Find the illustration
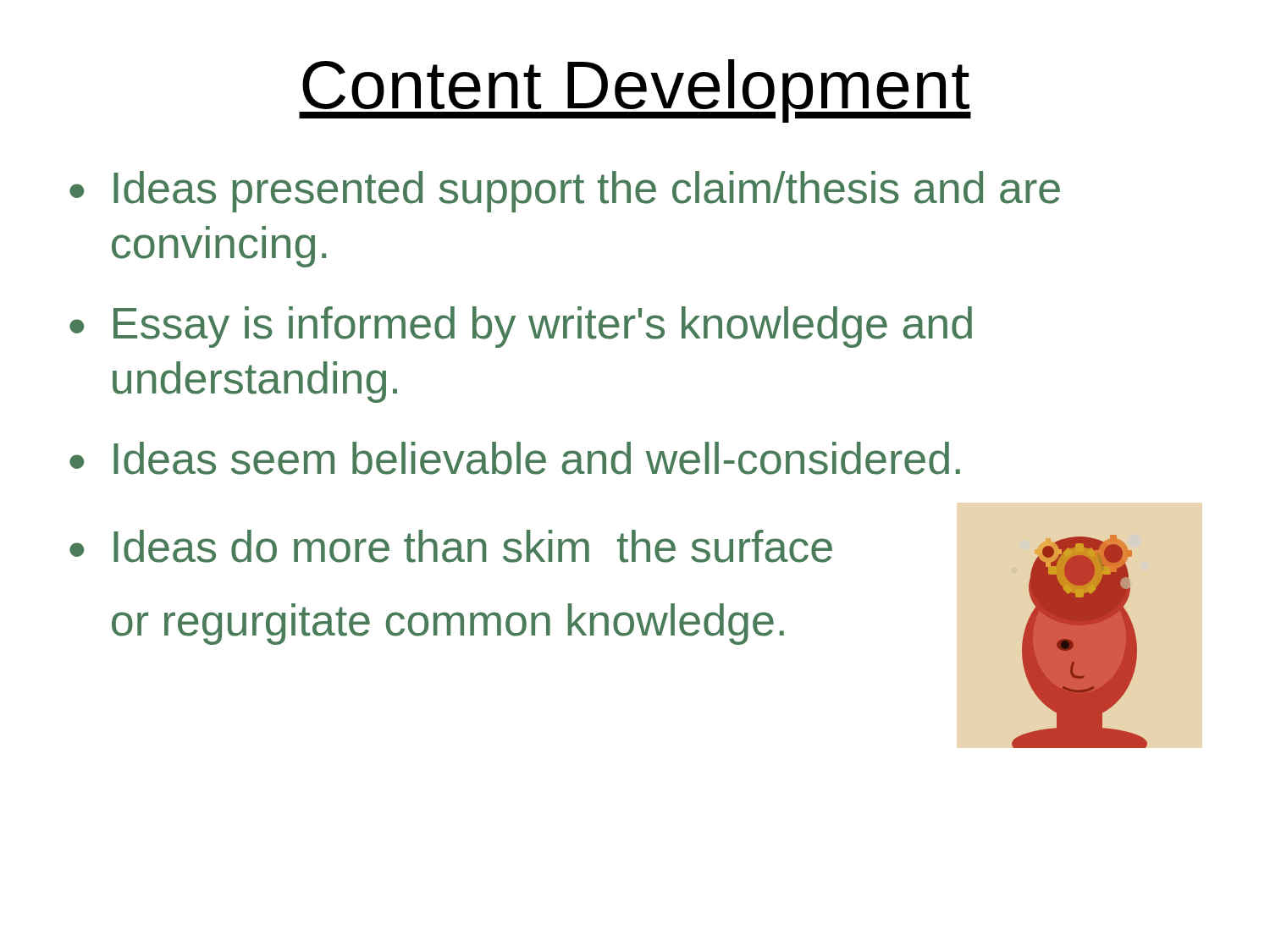 tap(1080, 625)
